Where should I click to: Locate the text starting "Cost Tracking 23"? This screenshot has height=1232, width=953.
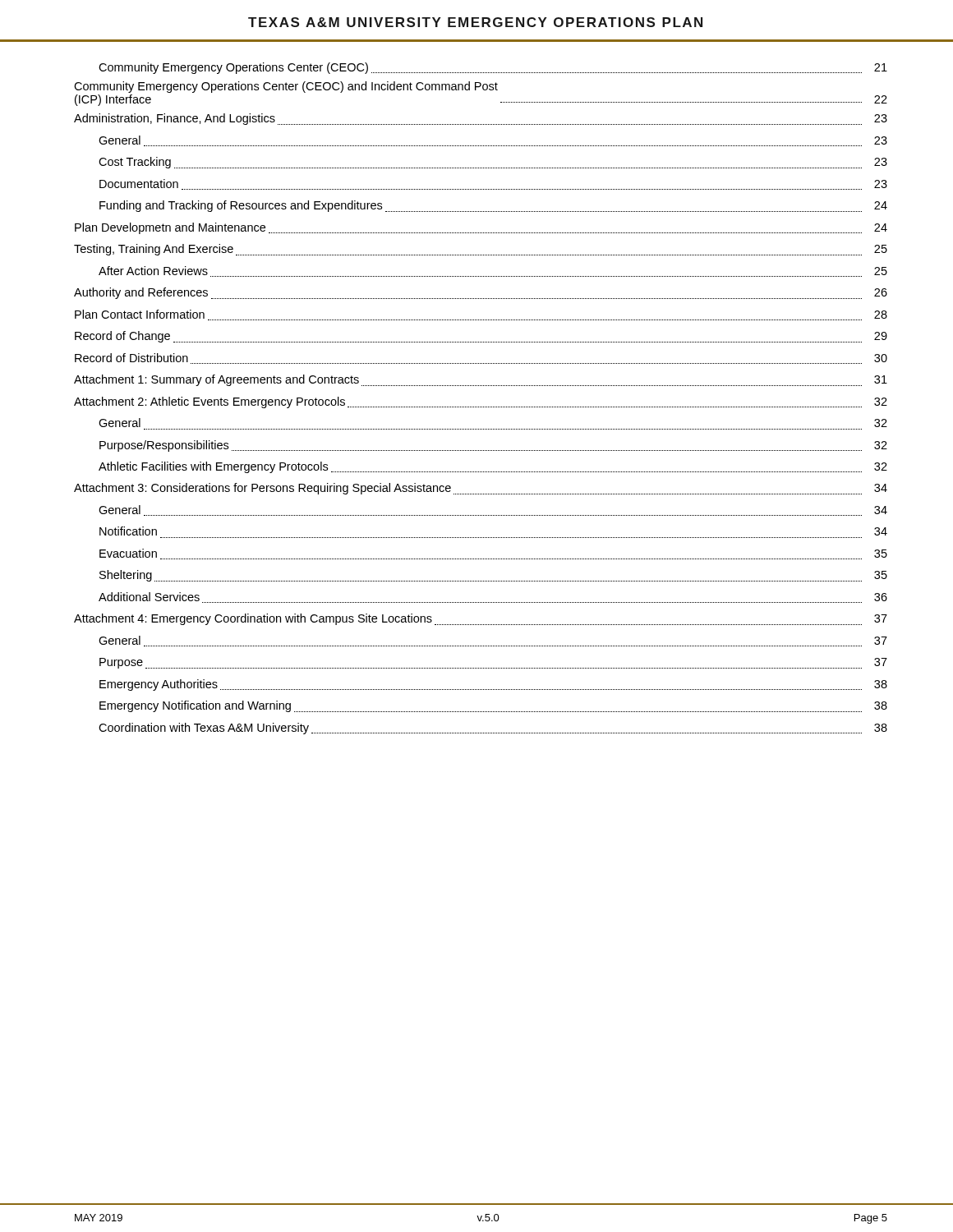point(493,162)
